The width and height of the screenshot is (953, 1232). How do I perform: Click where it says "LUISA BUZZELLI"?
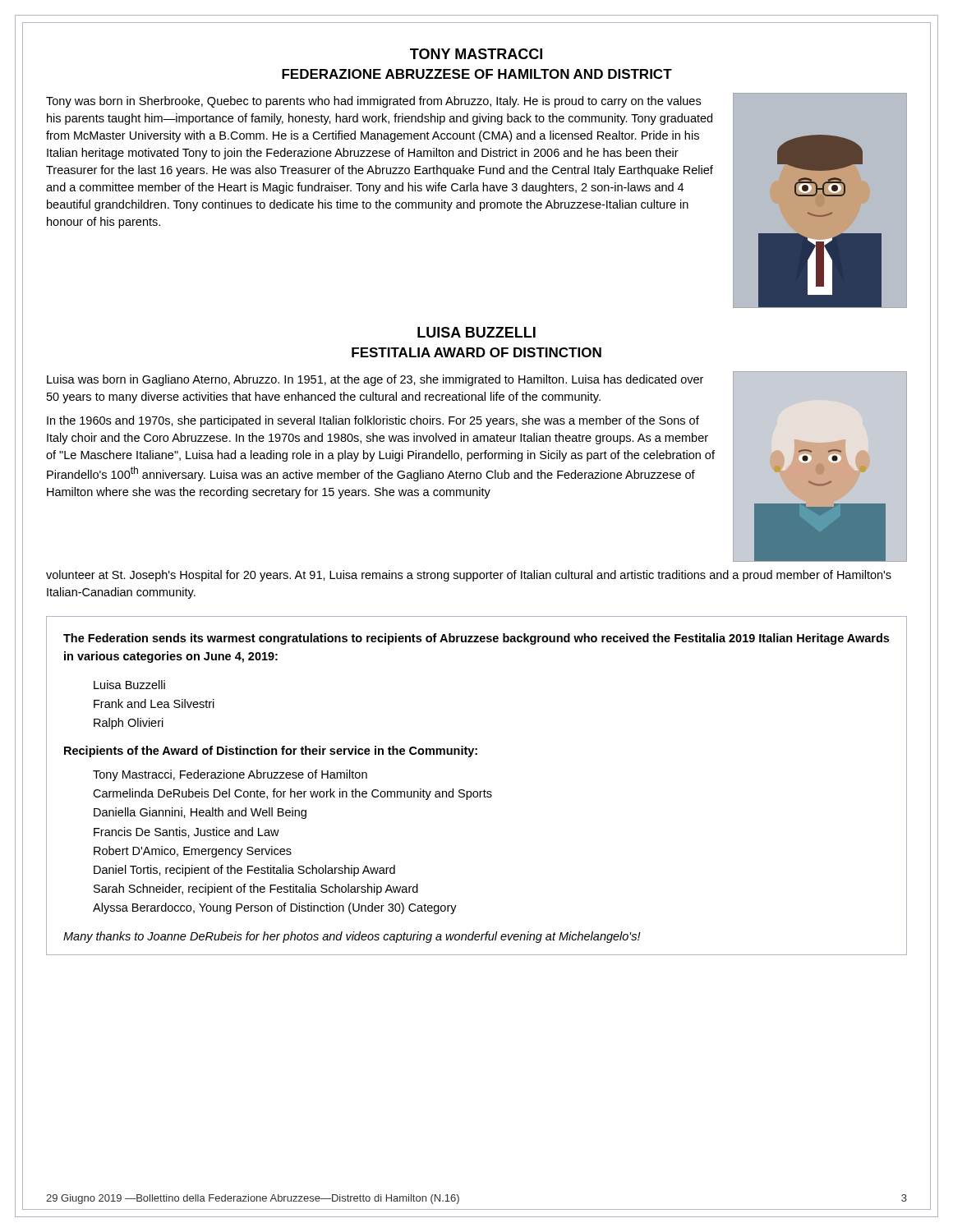coord(476,333)
